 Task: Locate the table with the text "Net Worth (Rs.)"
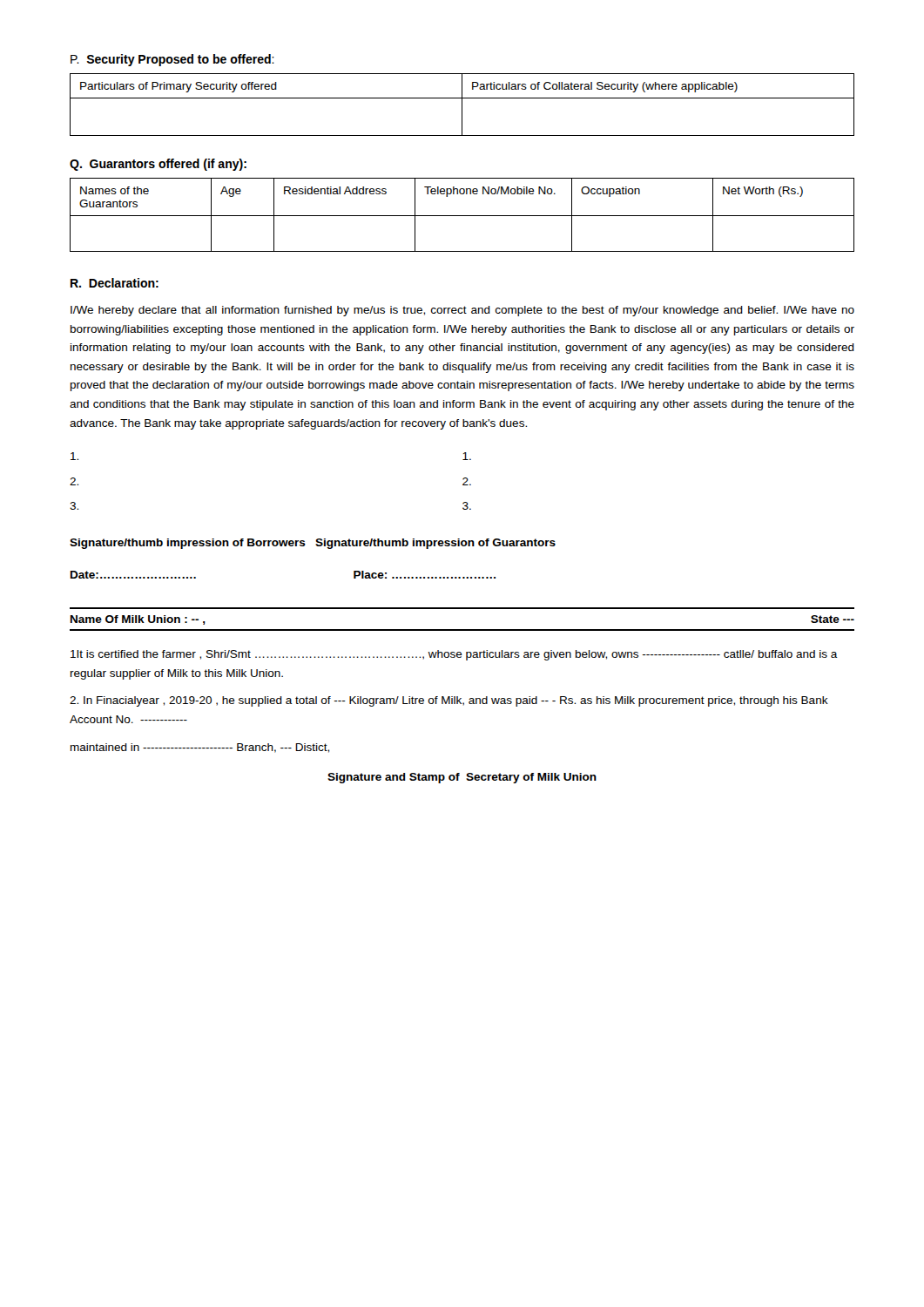click(x=462, y=215)
